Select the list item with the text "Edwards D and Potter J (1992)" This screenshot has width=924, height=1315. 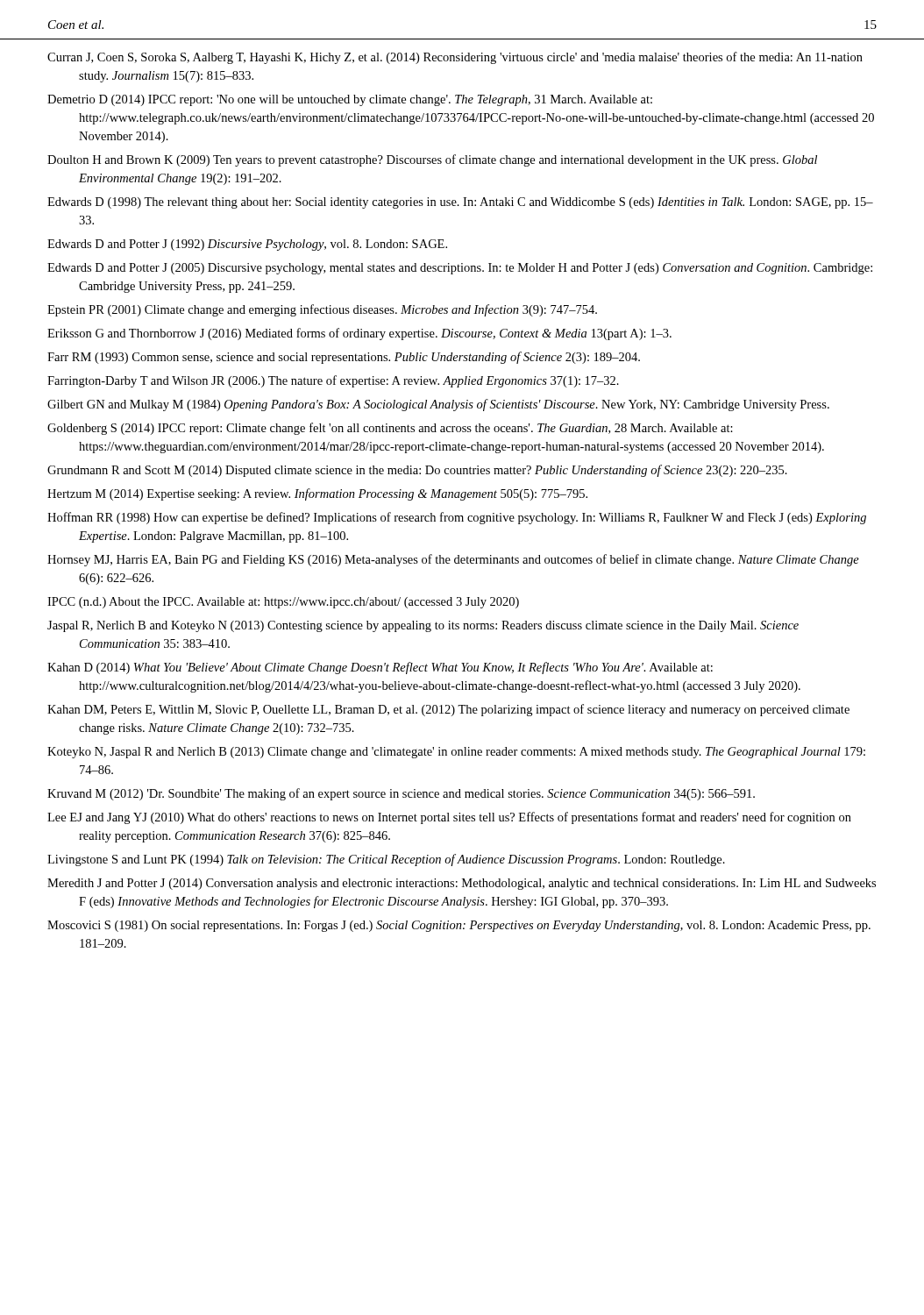click(248, 244)
